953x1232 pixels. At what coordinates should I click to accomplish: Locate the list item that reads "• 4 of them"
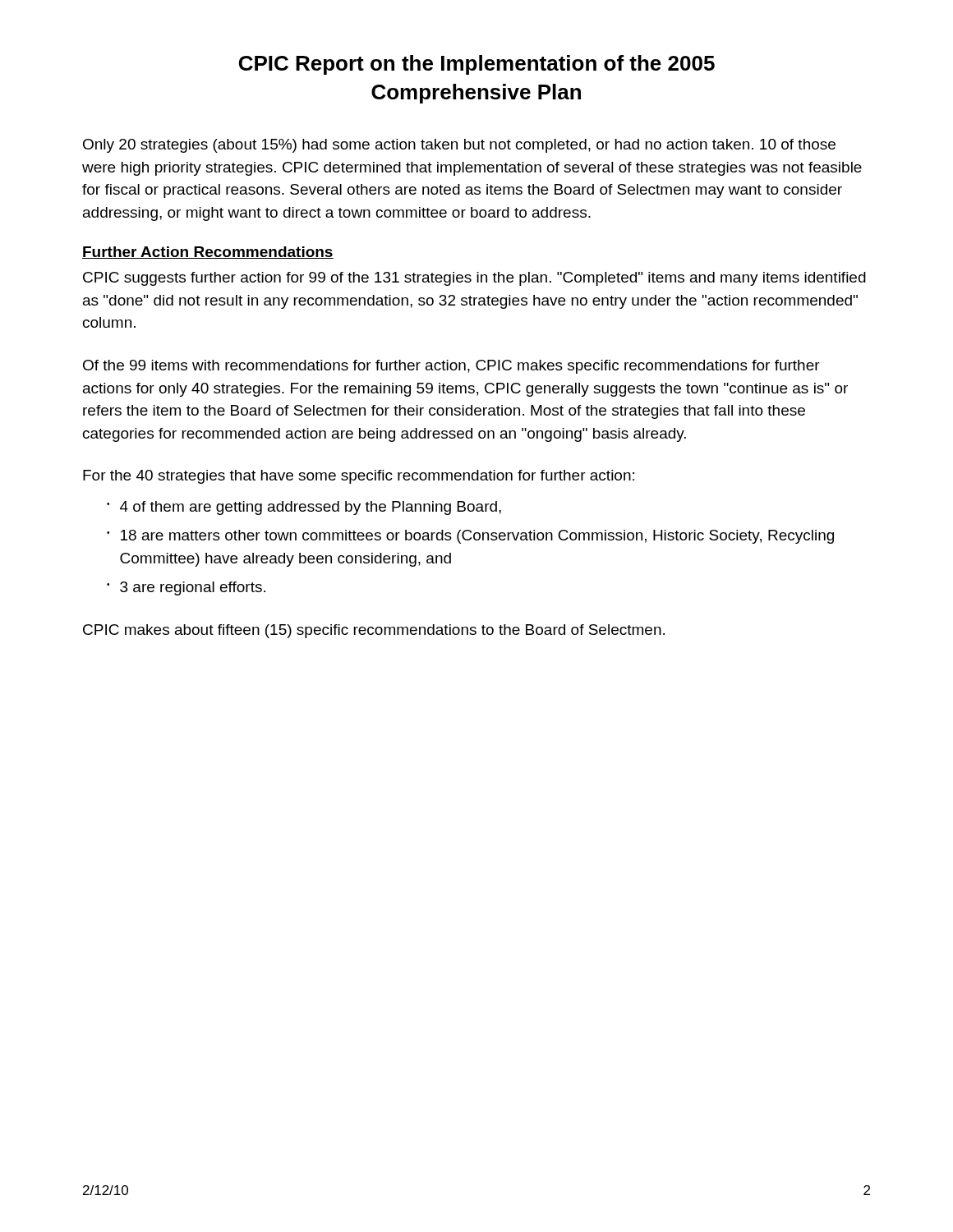click(x=489, y=506)
